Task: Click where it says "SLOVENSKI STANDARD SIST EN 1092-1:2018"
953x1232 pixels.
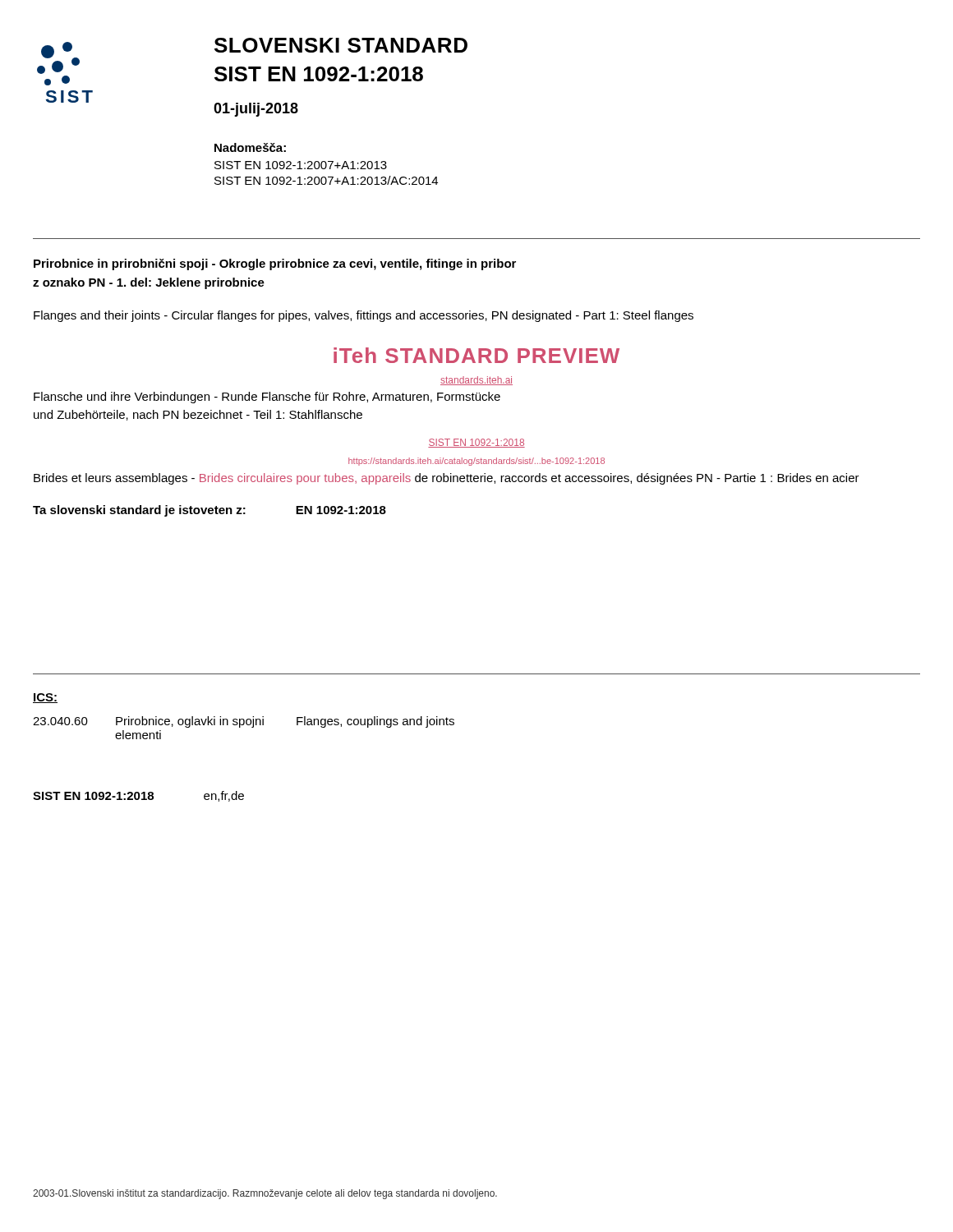Action: 341,45
